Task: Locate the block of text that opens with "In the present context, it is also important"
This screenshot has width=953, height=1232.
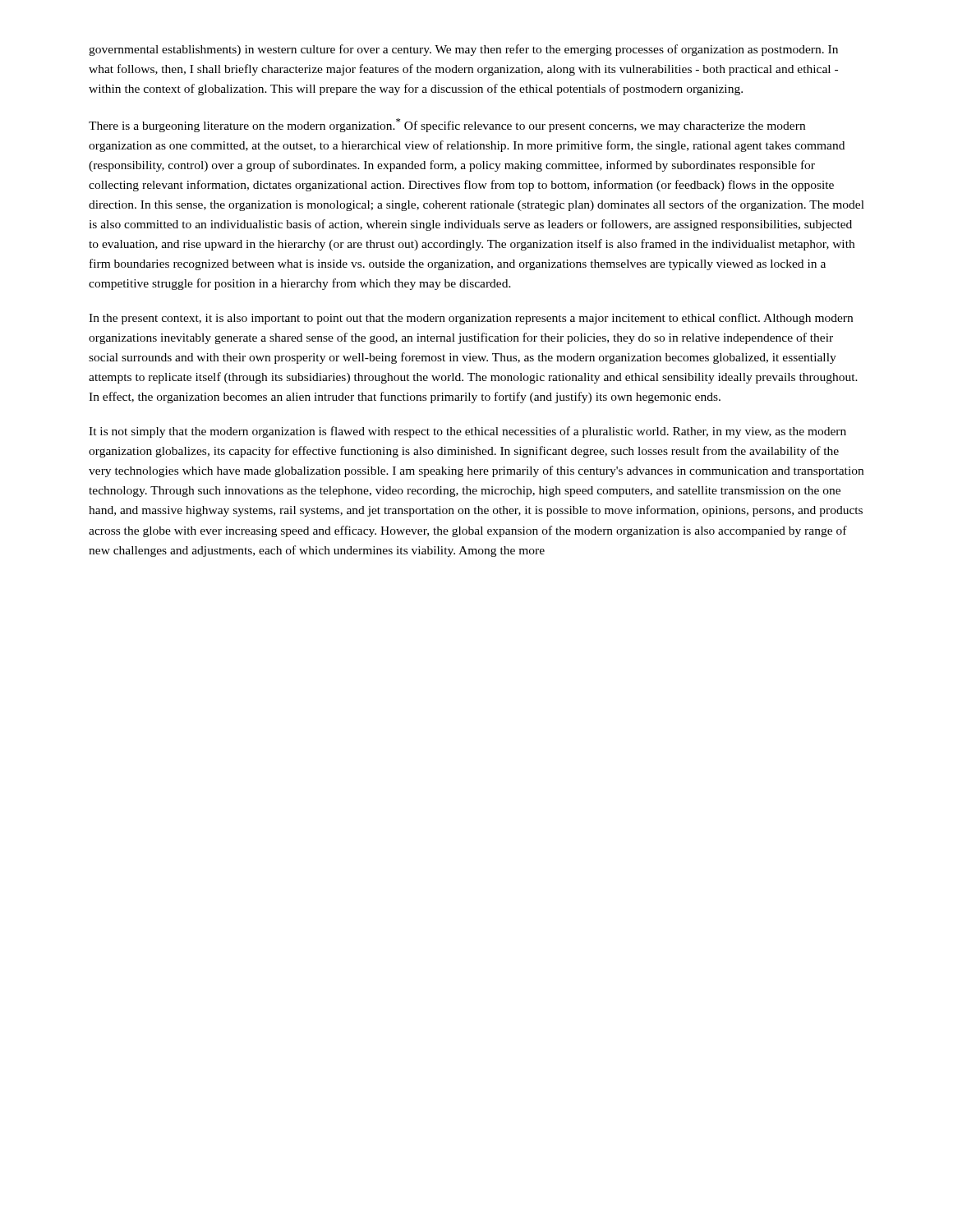Action: (x=476, y=358)
